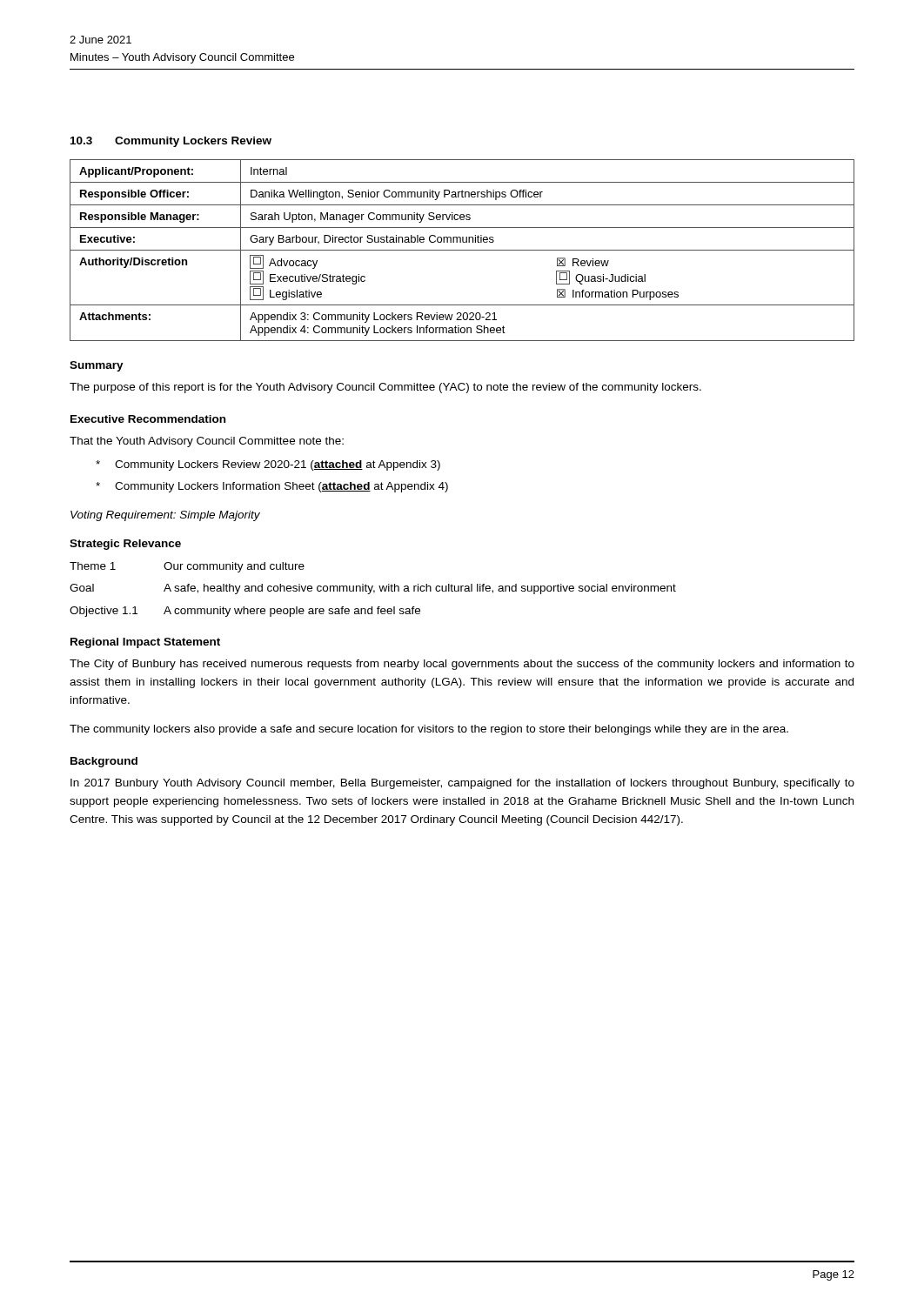Navigate to the text block starting "That the Youth"
The width and height of the screenshot is (924, 1305).
click(207, 441)
